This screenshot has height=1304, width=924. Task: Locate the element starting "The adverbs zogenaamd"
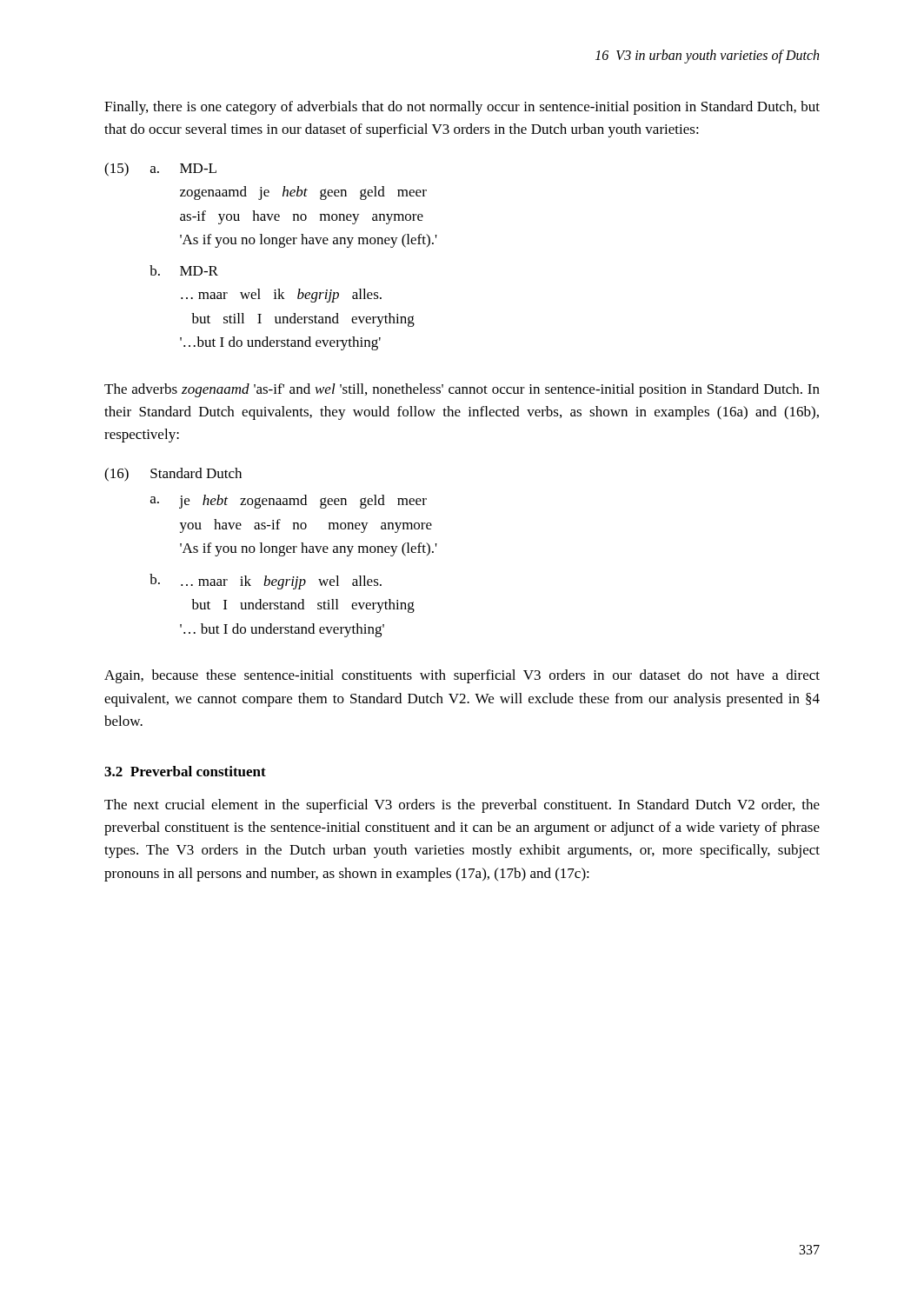click(462, 412)
